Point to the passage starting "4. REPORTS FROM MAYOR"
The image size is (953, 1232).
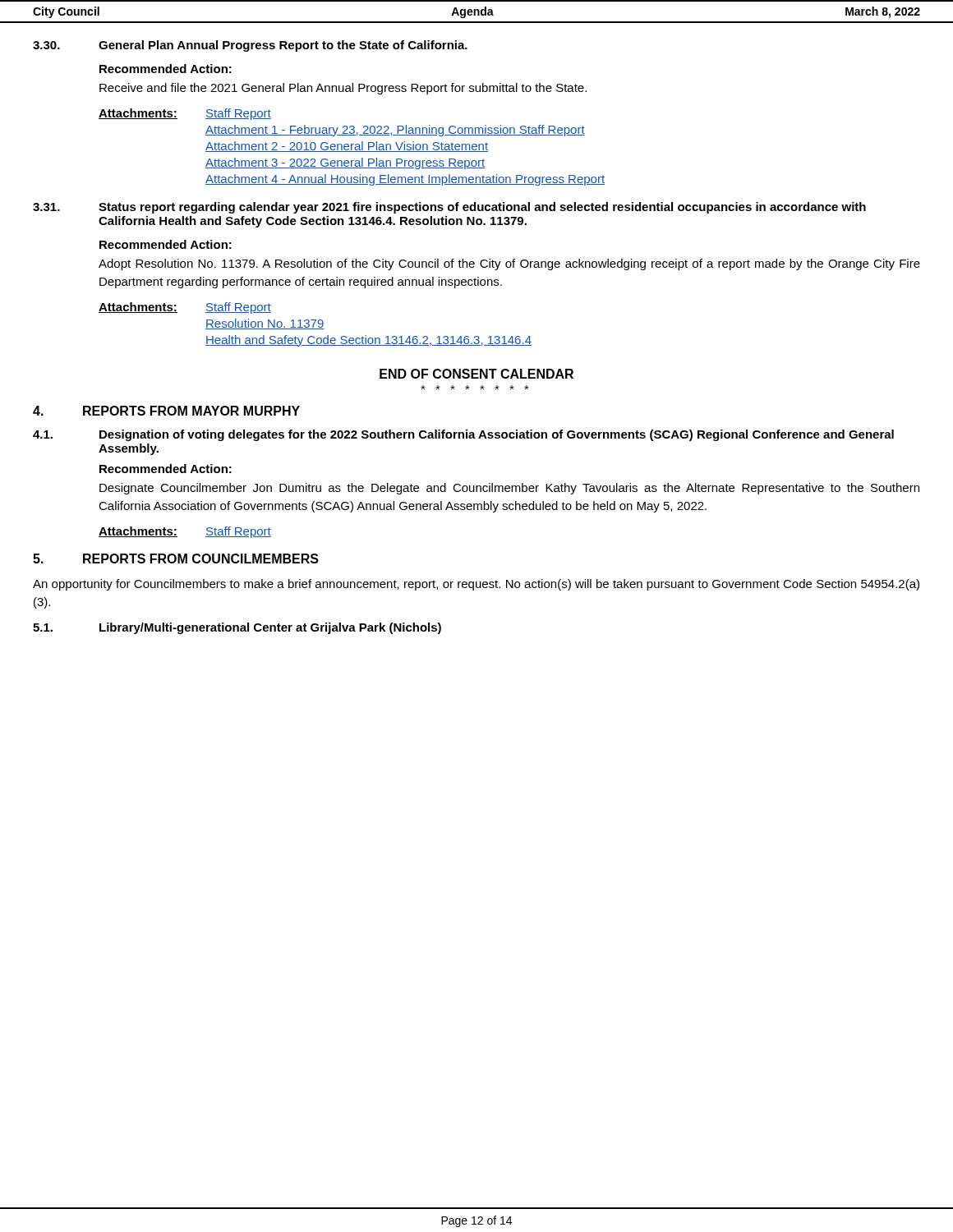166,411
